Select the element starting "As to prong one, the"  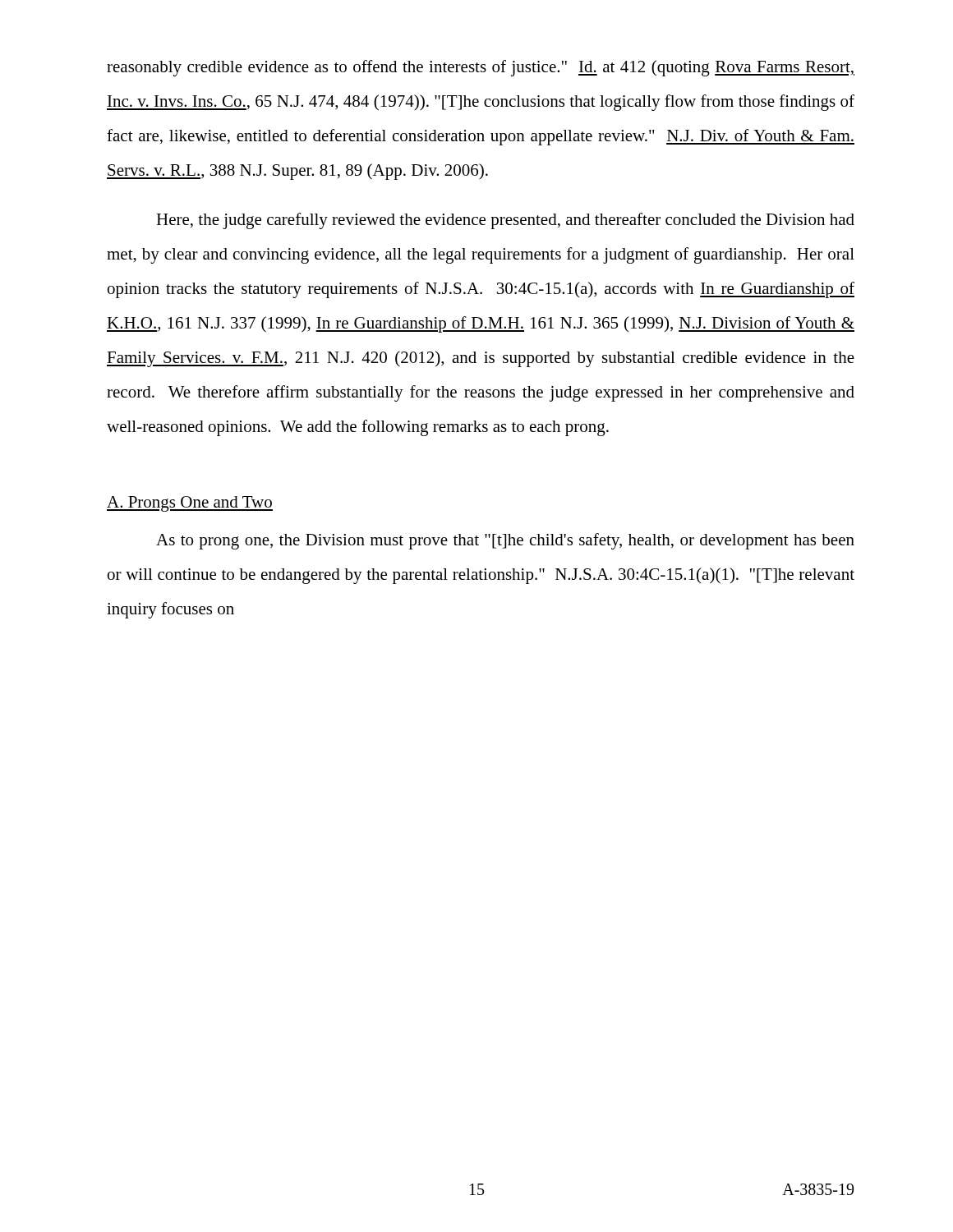coord(481,574)
